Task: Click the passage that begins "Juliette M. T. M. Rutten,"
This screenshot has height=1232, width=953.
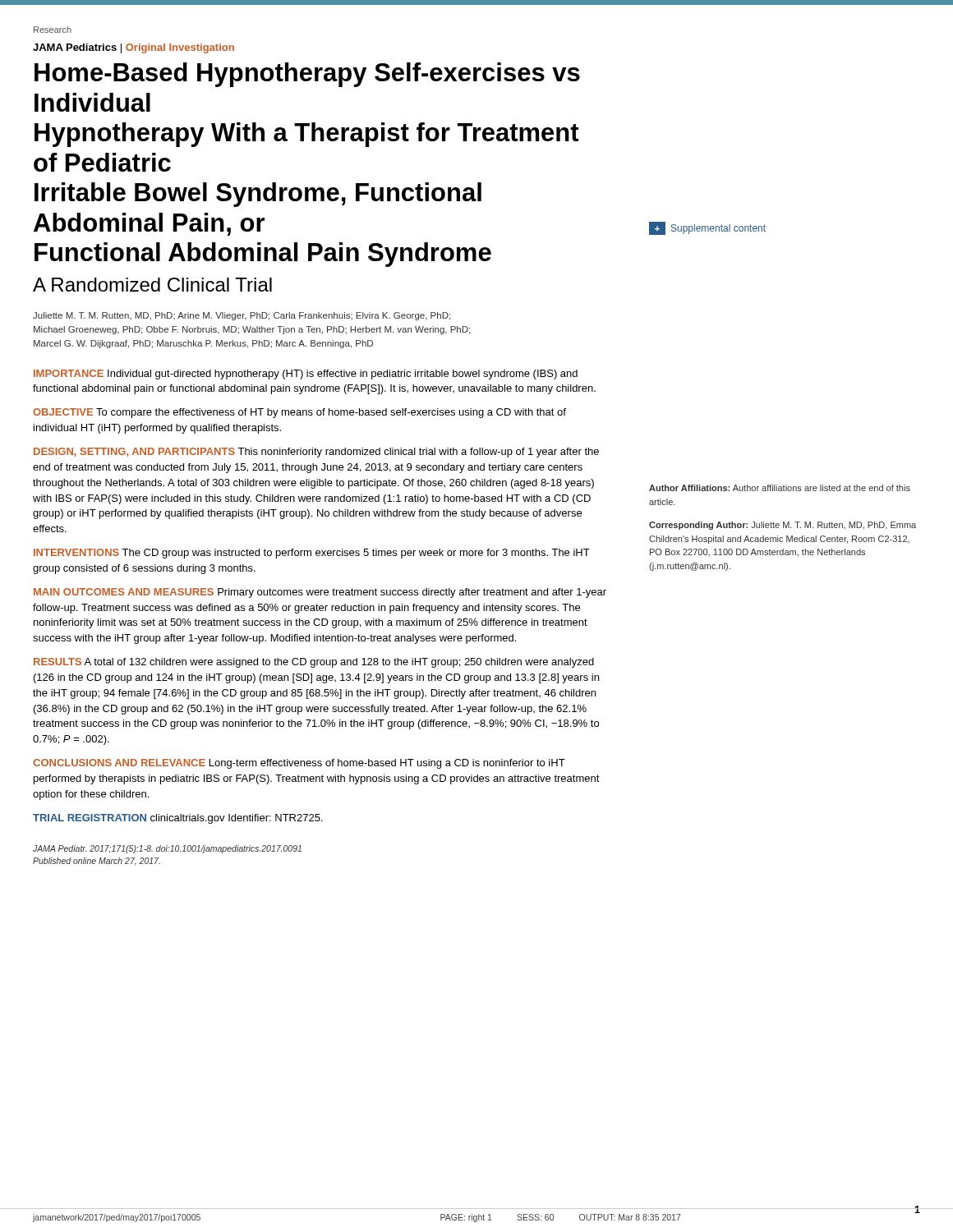Action: pos(252,329)
